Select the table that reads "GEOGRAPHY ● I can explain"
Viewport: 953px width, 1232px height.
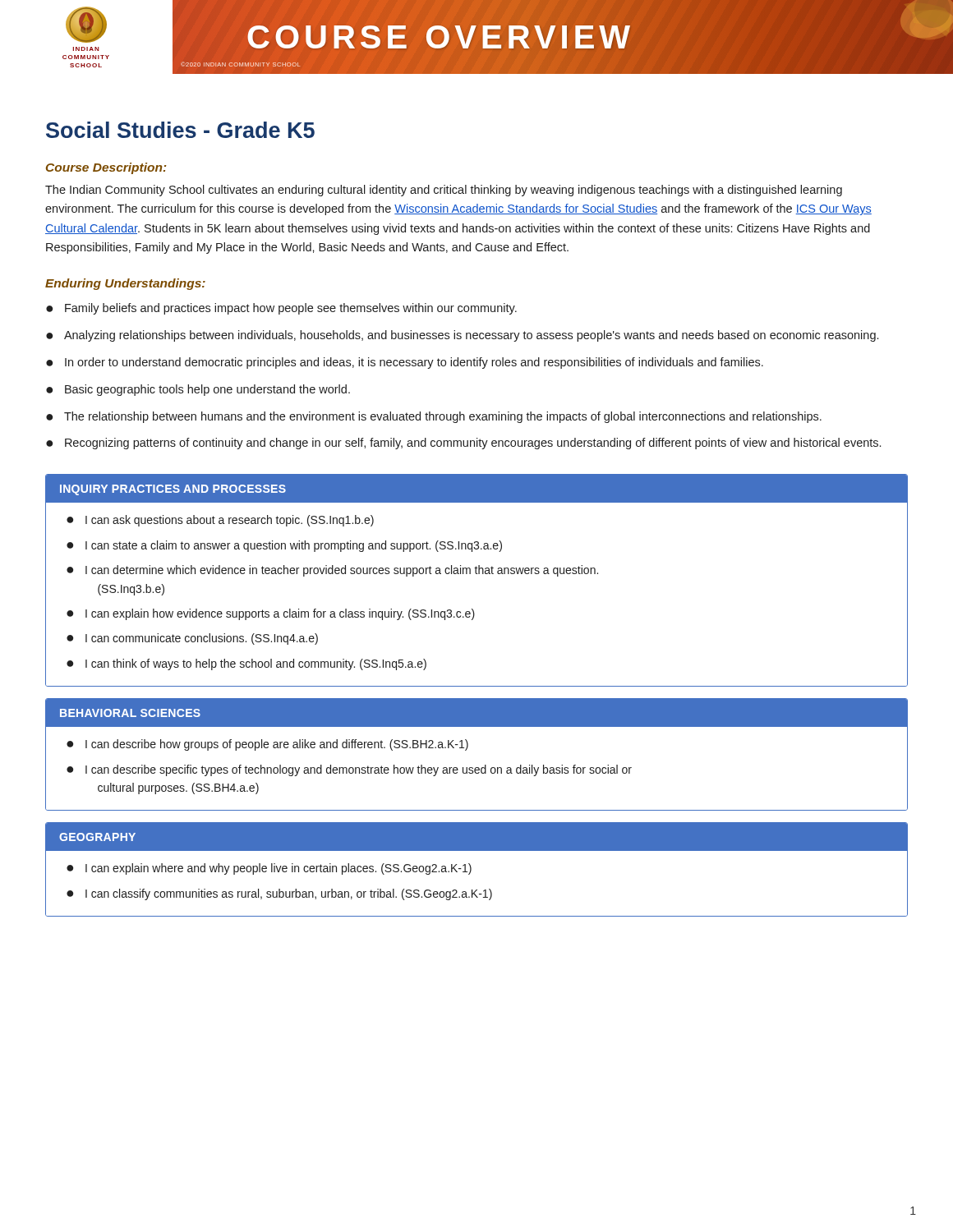476,869
